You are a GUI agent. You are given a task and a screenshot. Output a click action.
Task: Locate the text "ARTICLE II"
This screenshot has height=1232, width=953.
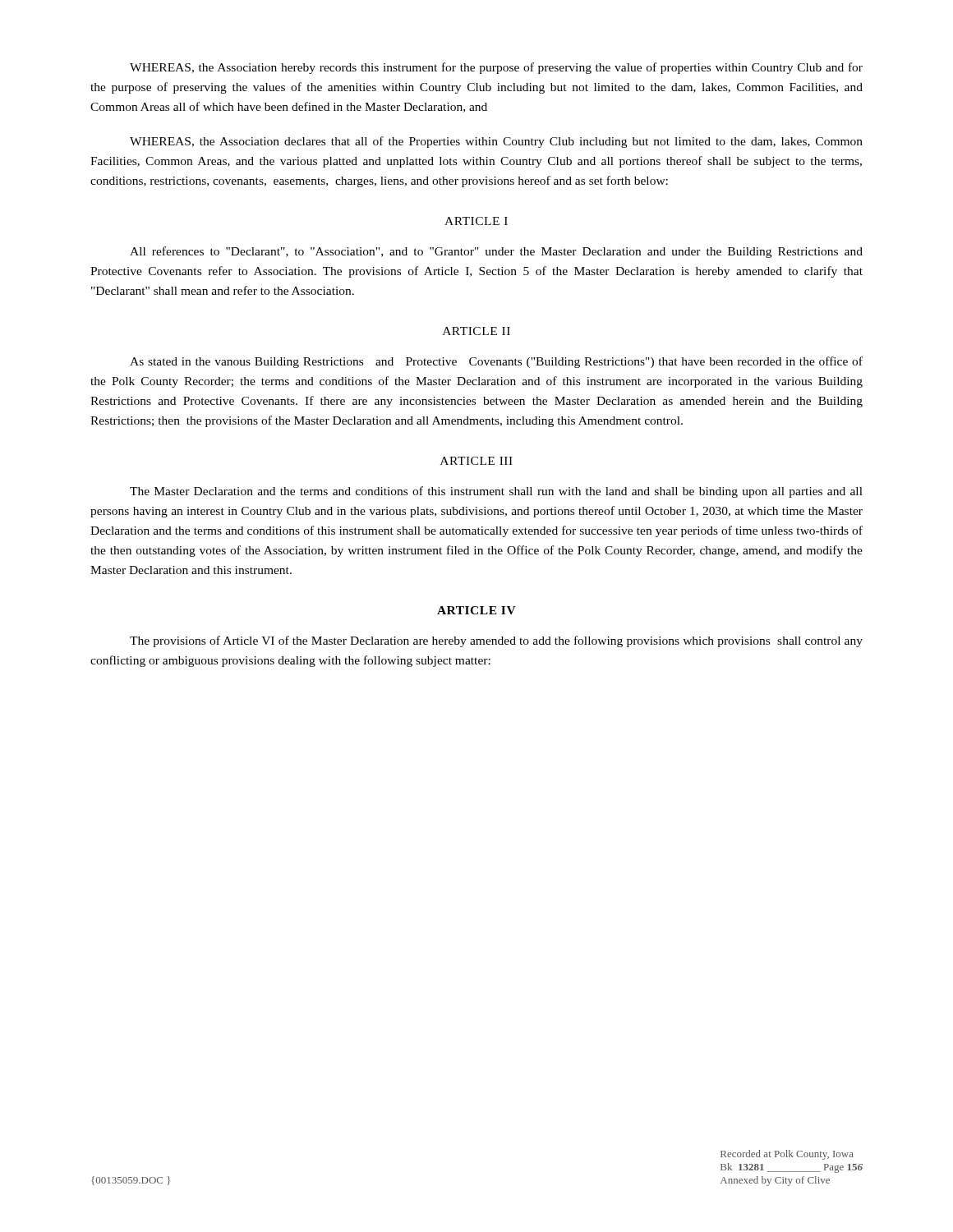(476, 331)
